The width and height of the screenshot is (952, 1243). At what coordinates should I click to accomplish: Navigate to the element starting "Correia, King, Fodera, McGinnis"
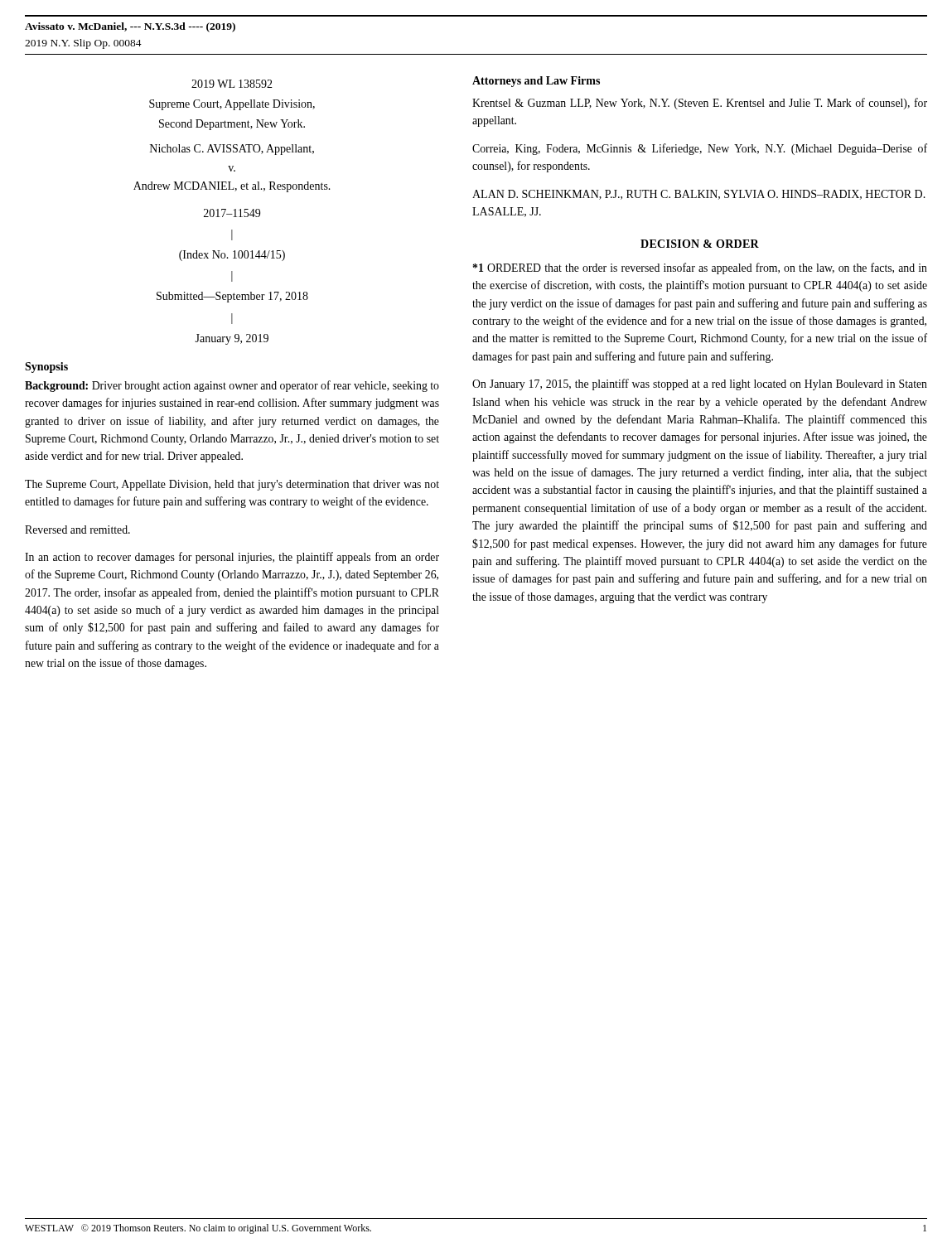(x=700, y=157)
